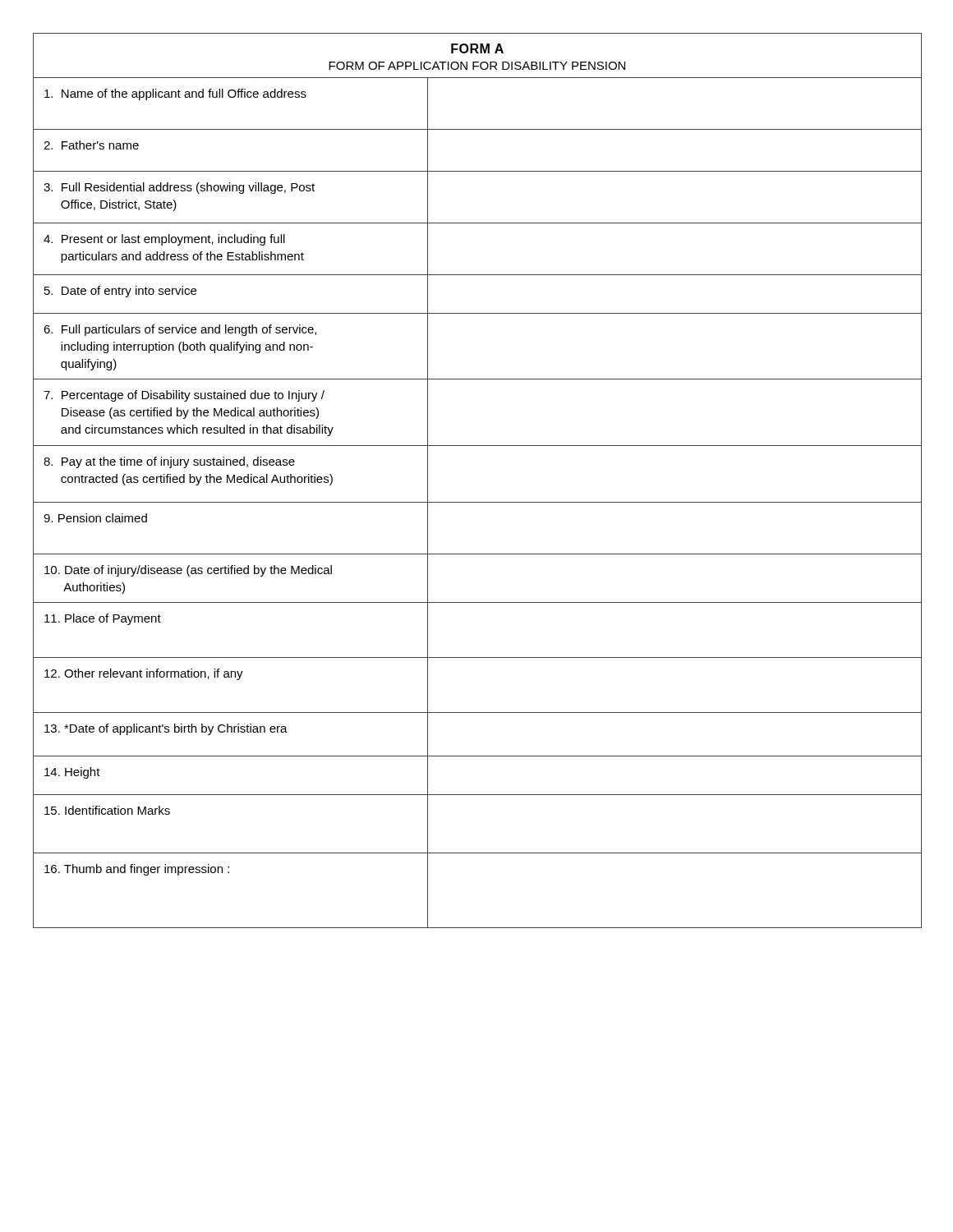Find the table that mentions "Name of the"
The image size is (953, 1232).
477,503
